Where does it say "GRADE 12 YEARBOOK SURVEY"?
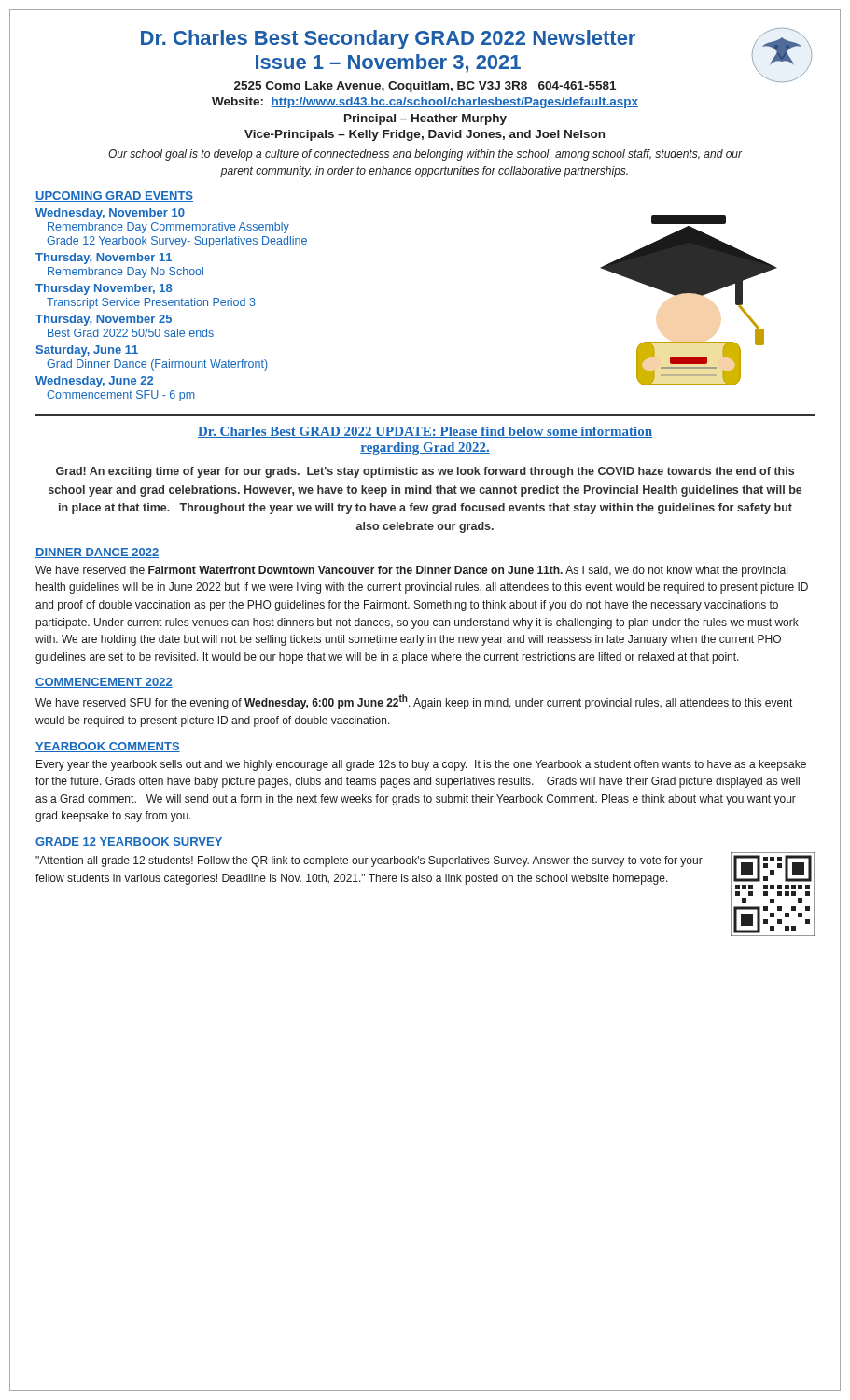Image resolution: width=850 pixels, height=1400 pixels. 129,841
